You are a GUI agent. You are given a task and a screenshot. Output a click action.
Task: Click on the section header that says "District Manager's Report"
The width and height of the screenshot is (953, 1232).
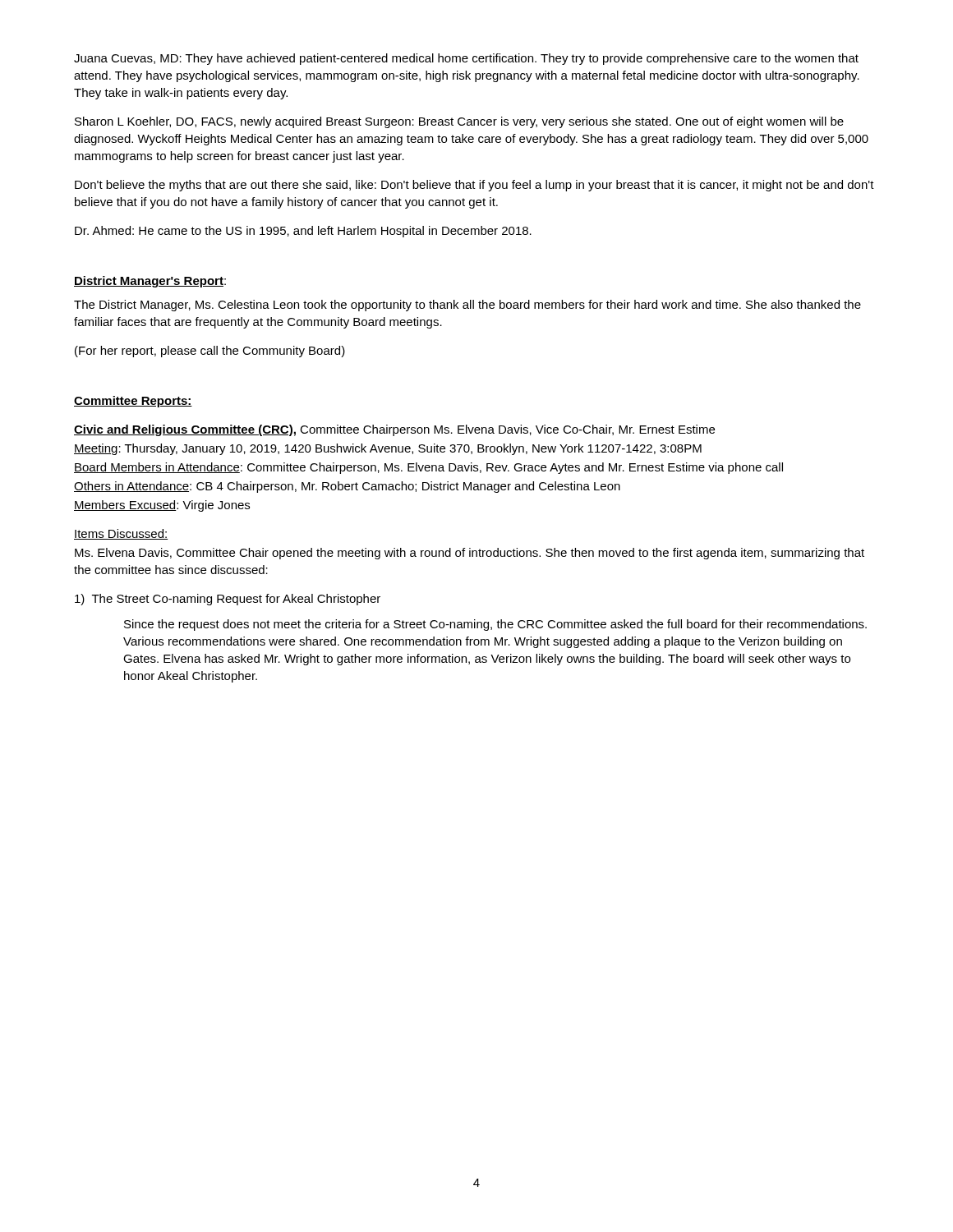click(149, 280)
